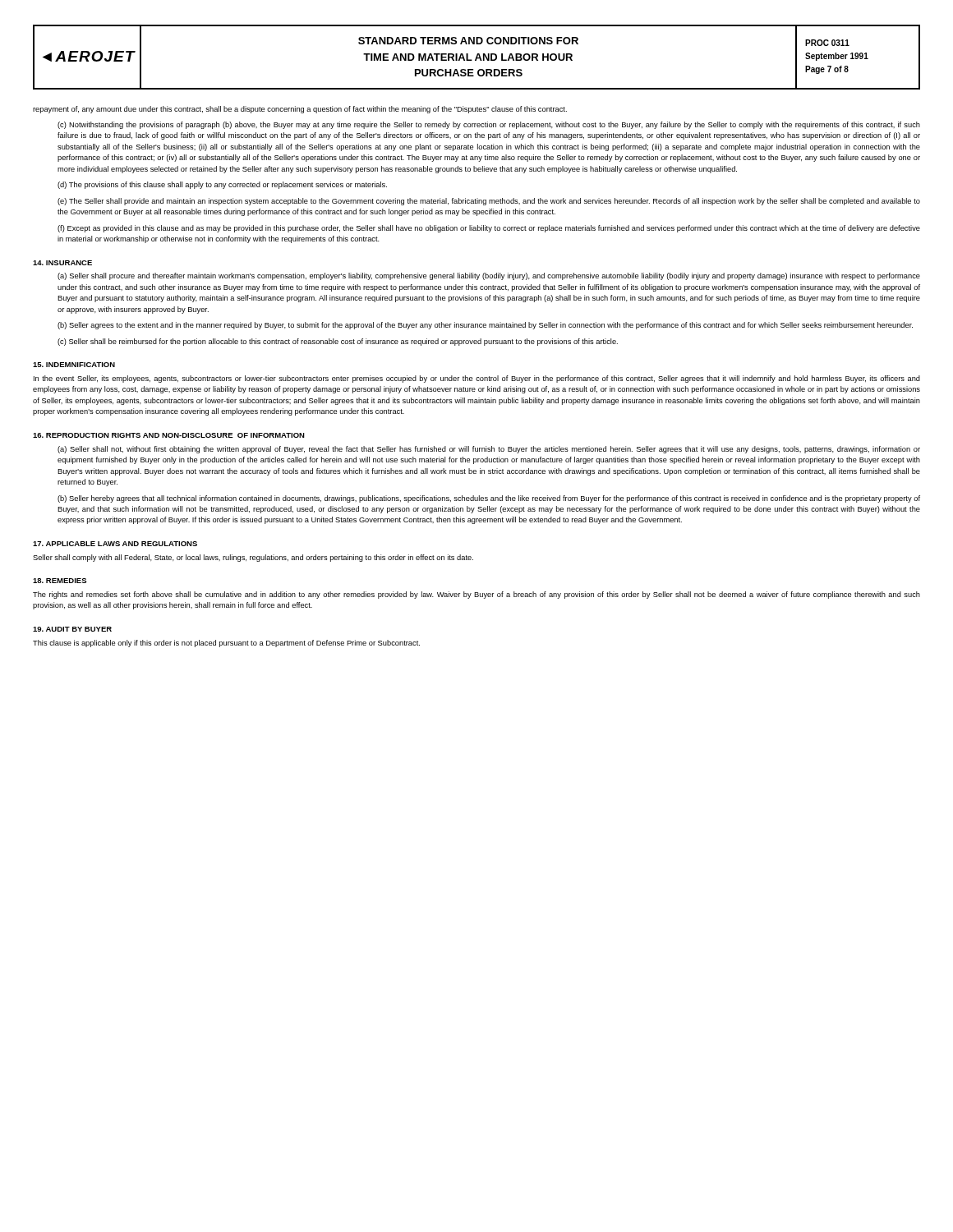This screenshot has width=953, height=1232.
Task: Locate the block of text that opens with "This clause is"
Action: [x=227, y=643]
